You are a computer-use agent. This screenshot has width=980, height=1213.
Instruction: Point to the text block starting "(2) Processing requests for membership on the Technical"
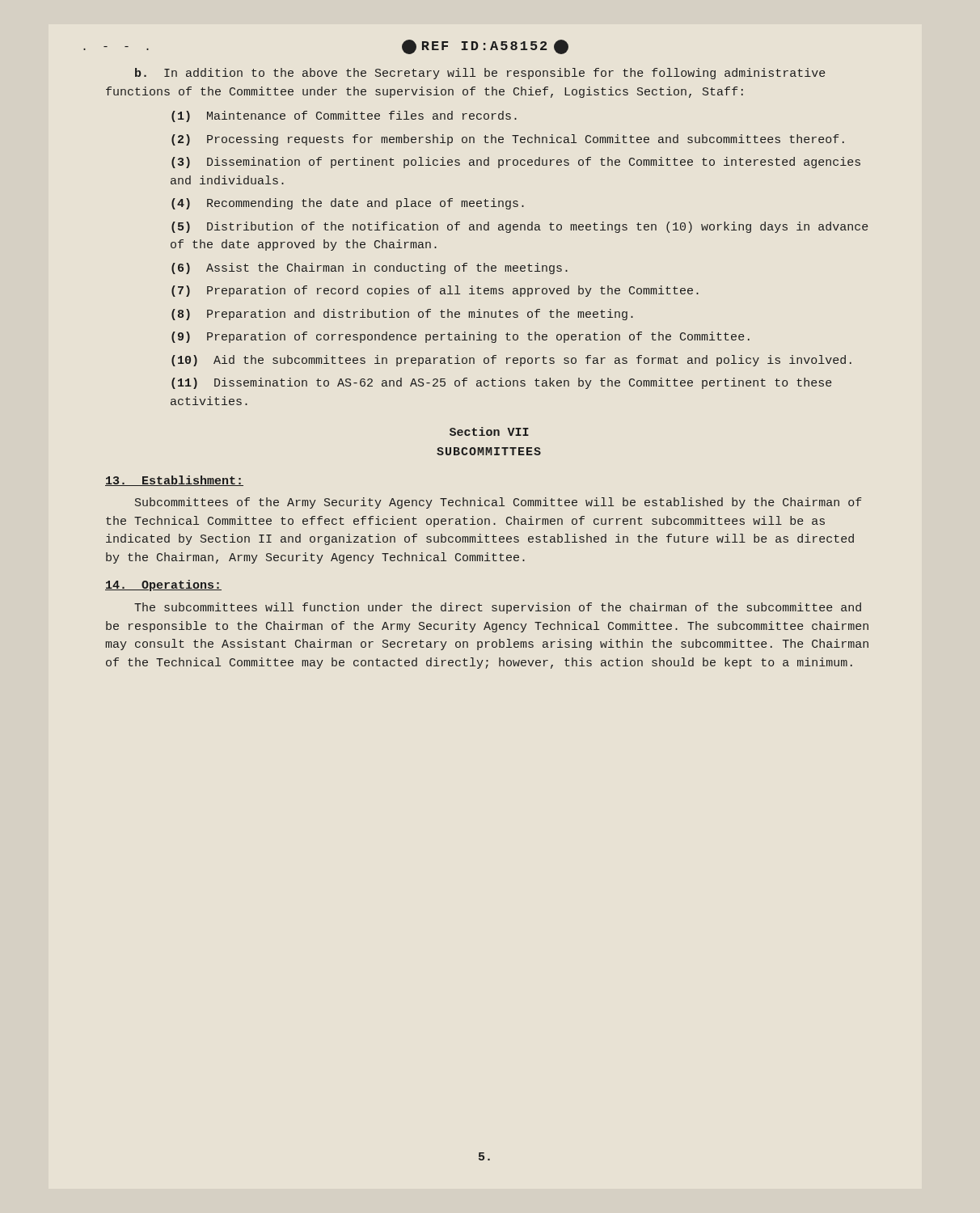click(508, 140)
